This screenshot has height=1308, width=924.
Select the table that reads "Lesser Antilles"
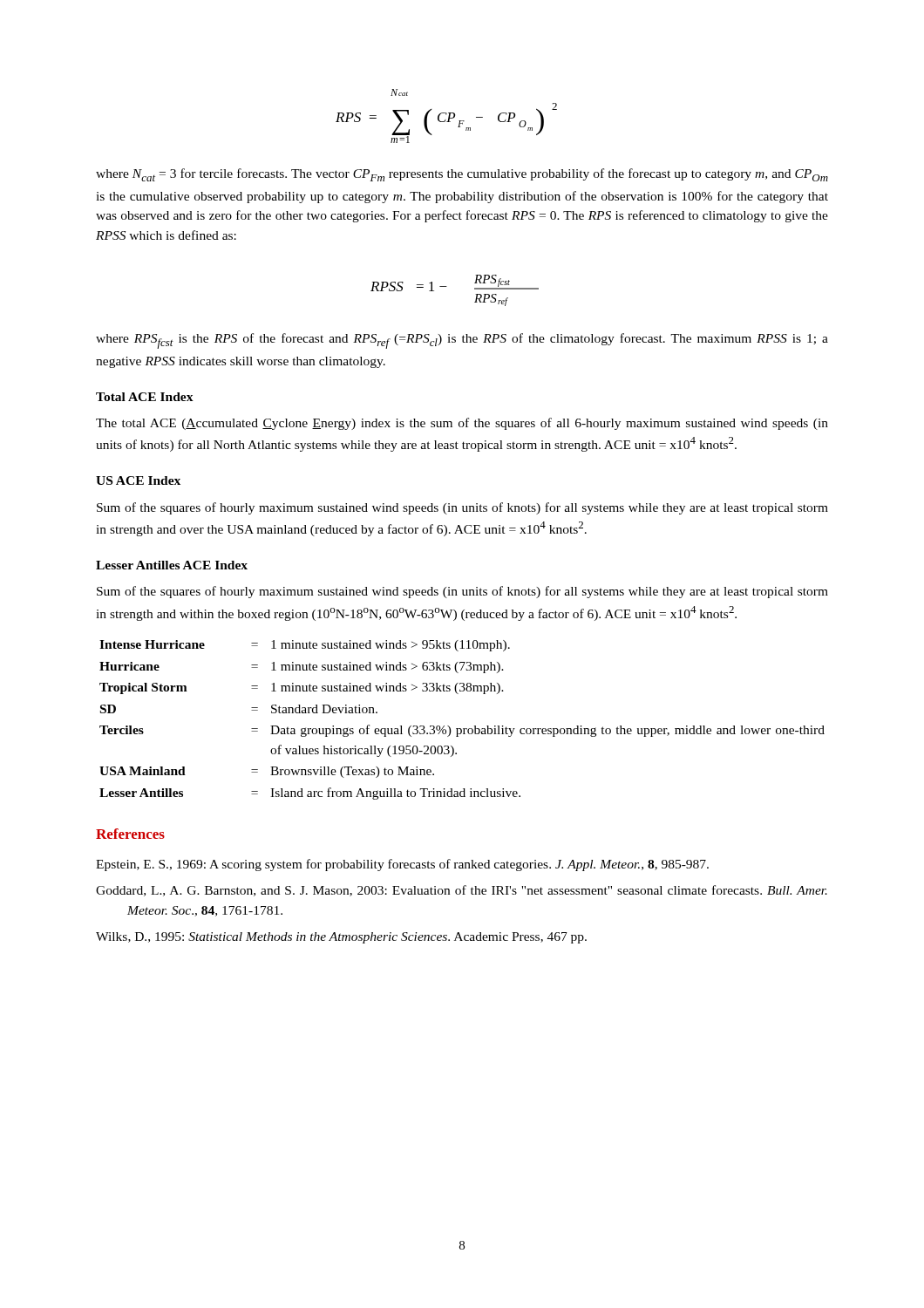click(x=462, y=719)
